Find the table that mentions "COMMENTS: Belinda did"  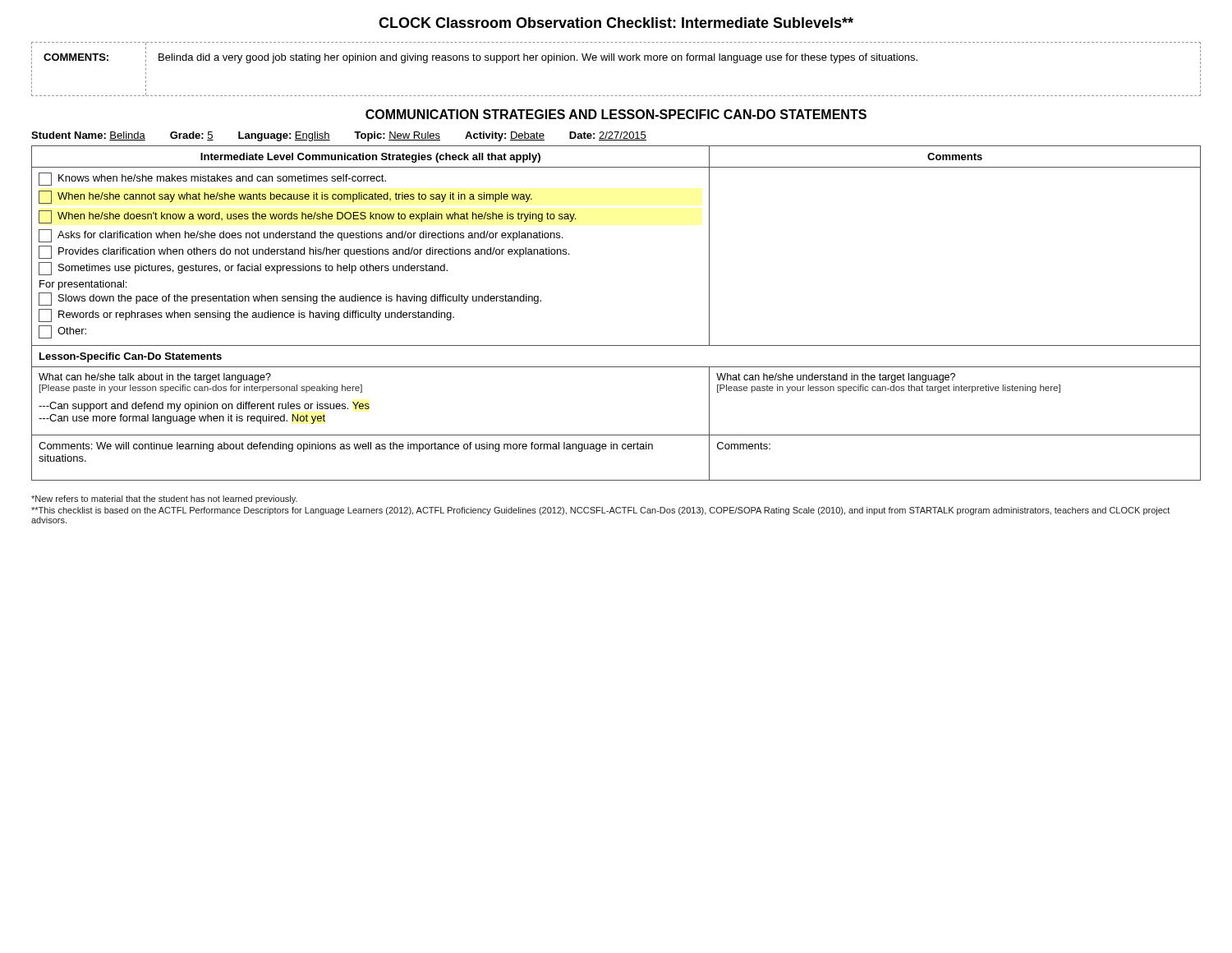pos(616,69)
